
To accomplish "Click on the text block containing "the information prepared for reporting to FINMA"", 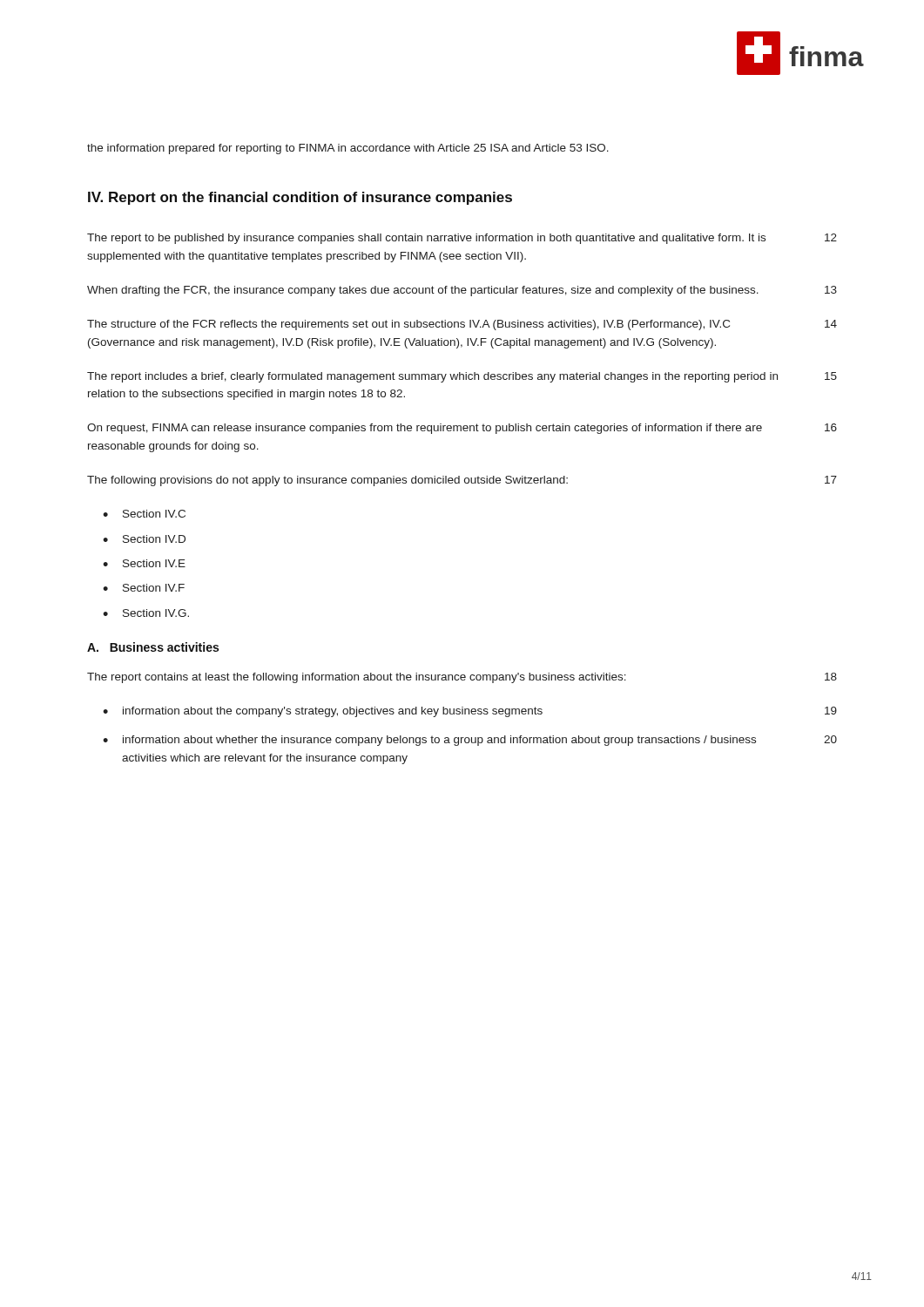I will pos(348,148).
